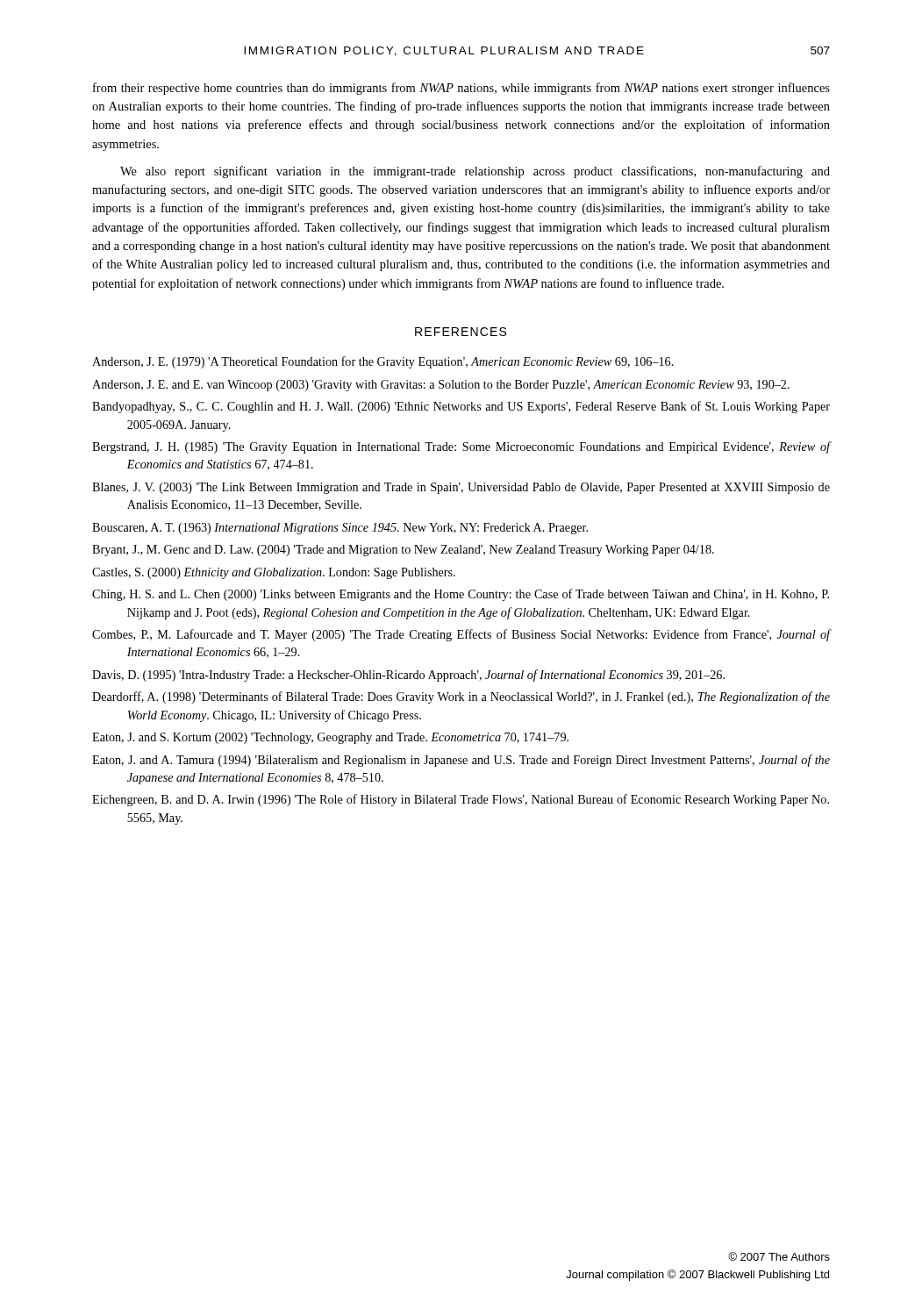Image resolution: width=922 pixels, height=1316 pixels.
Task: Click on the list item with the text "Castles, S. (2000) Ethnicity and Globalization."
Action: (x=274, y=572)
